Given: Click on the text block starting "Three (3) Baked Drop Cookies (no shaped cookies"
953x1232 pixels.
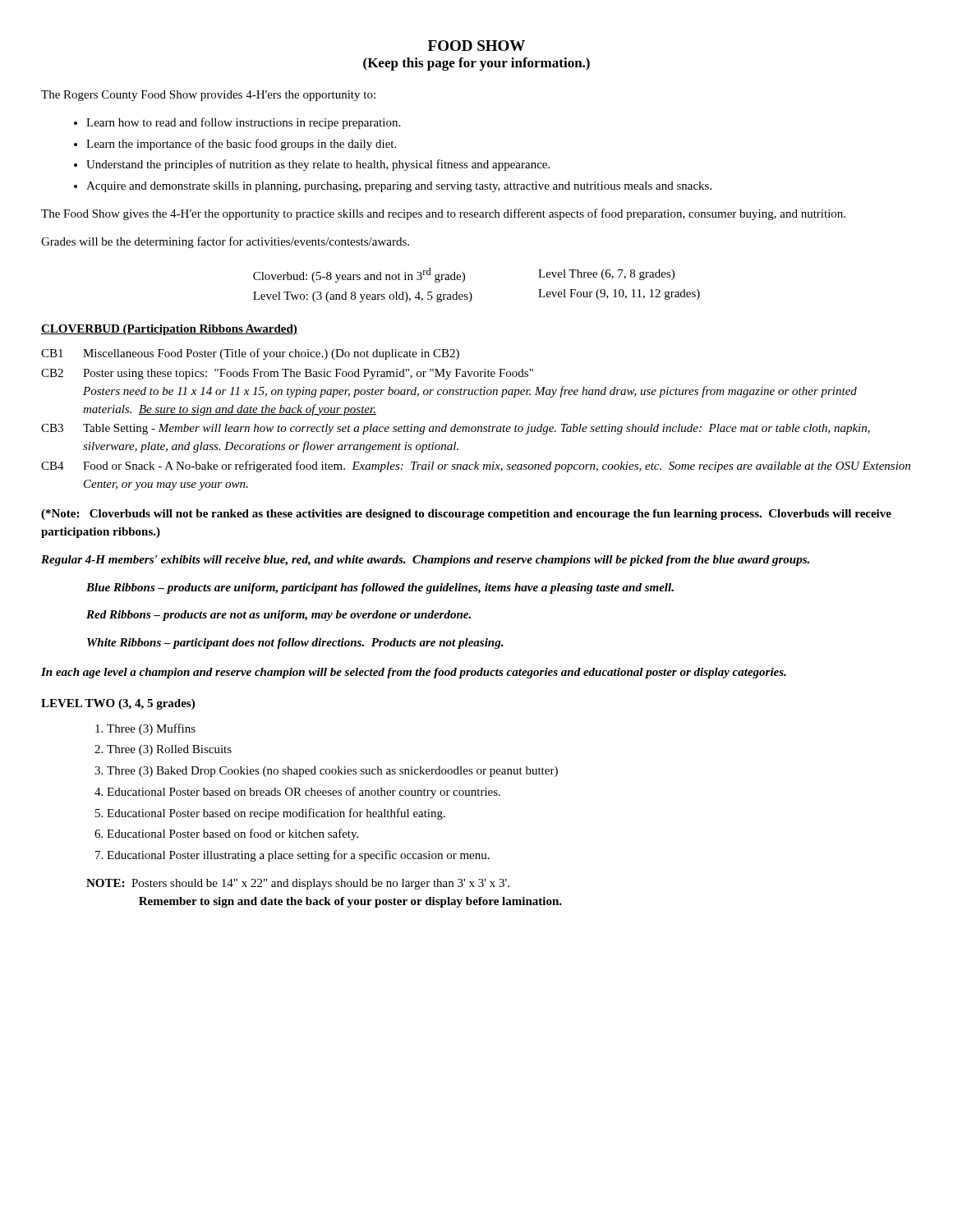Looking at the screenshot, I should click(x=333, y=770).
